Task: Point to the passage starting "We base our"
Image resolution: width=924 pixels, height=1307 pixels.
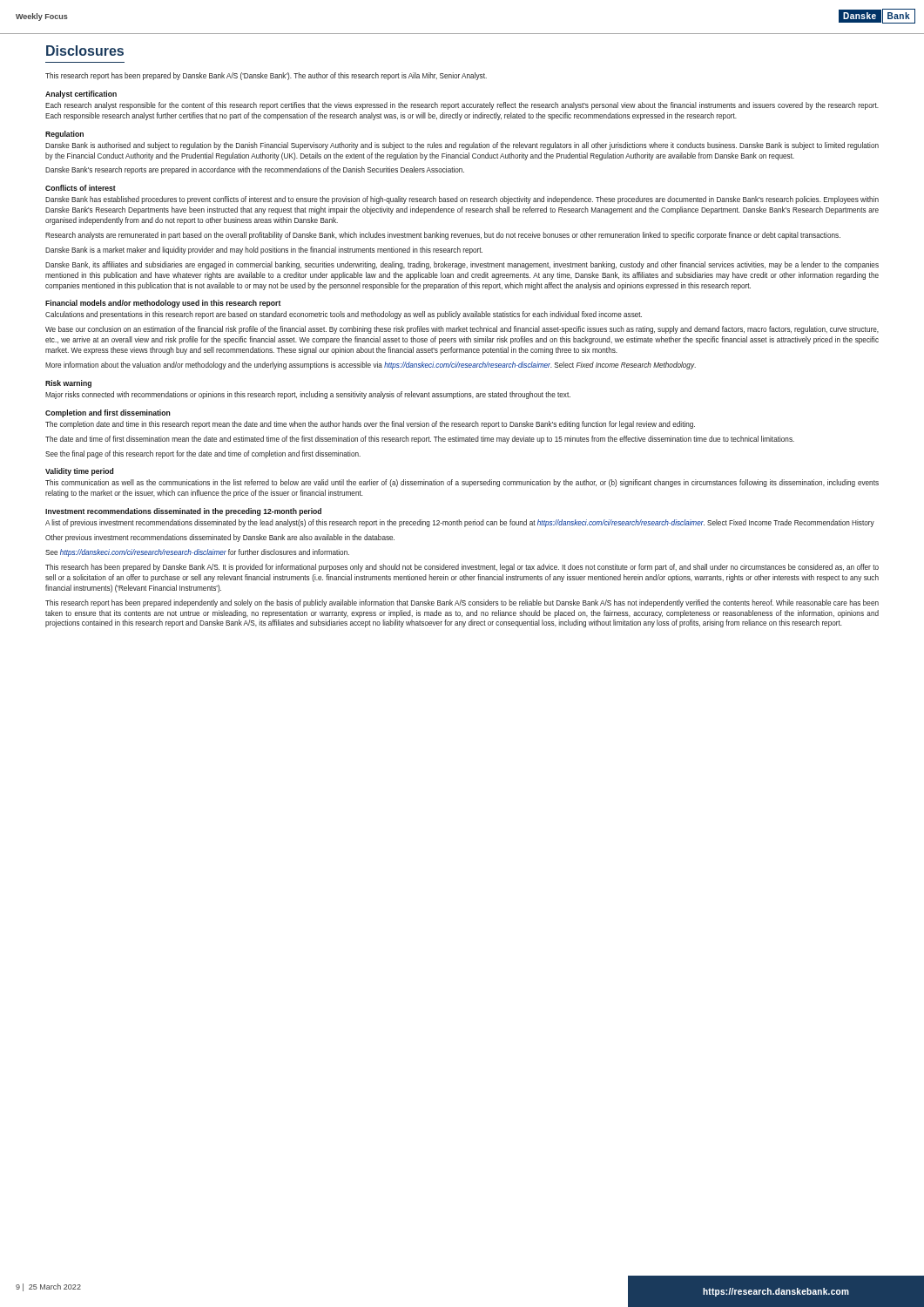Action: [462, 340]
